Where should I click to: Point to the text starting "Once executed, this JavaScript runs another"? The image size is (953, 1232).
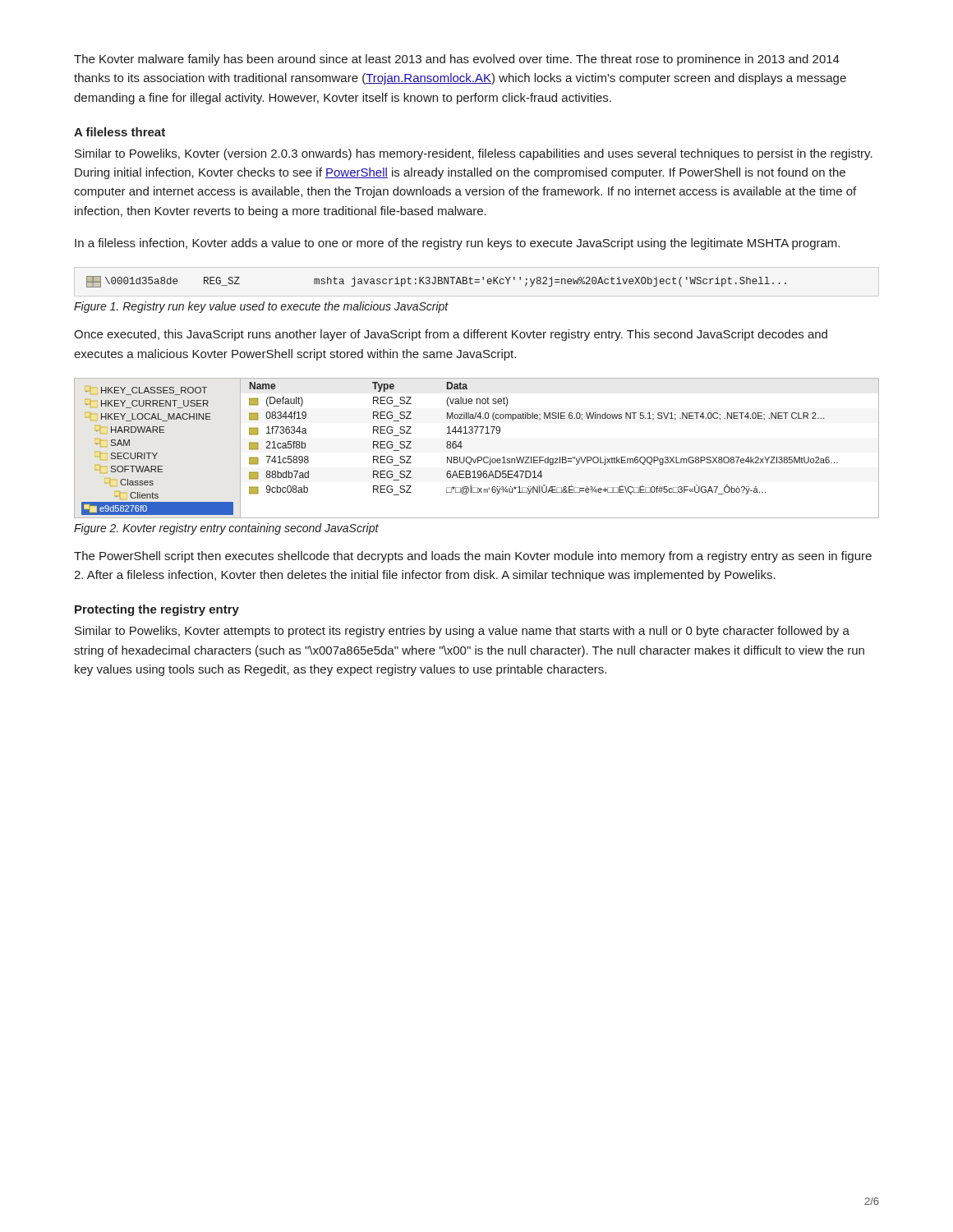click(476, 344)
